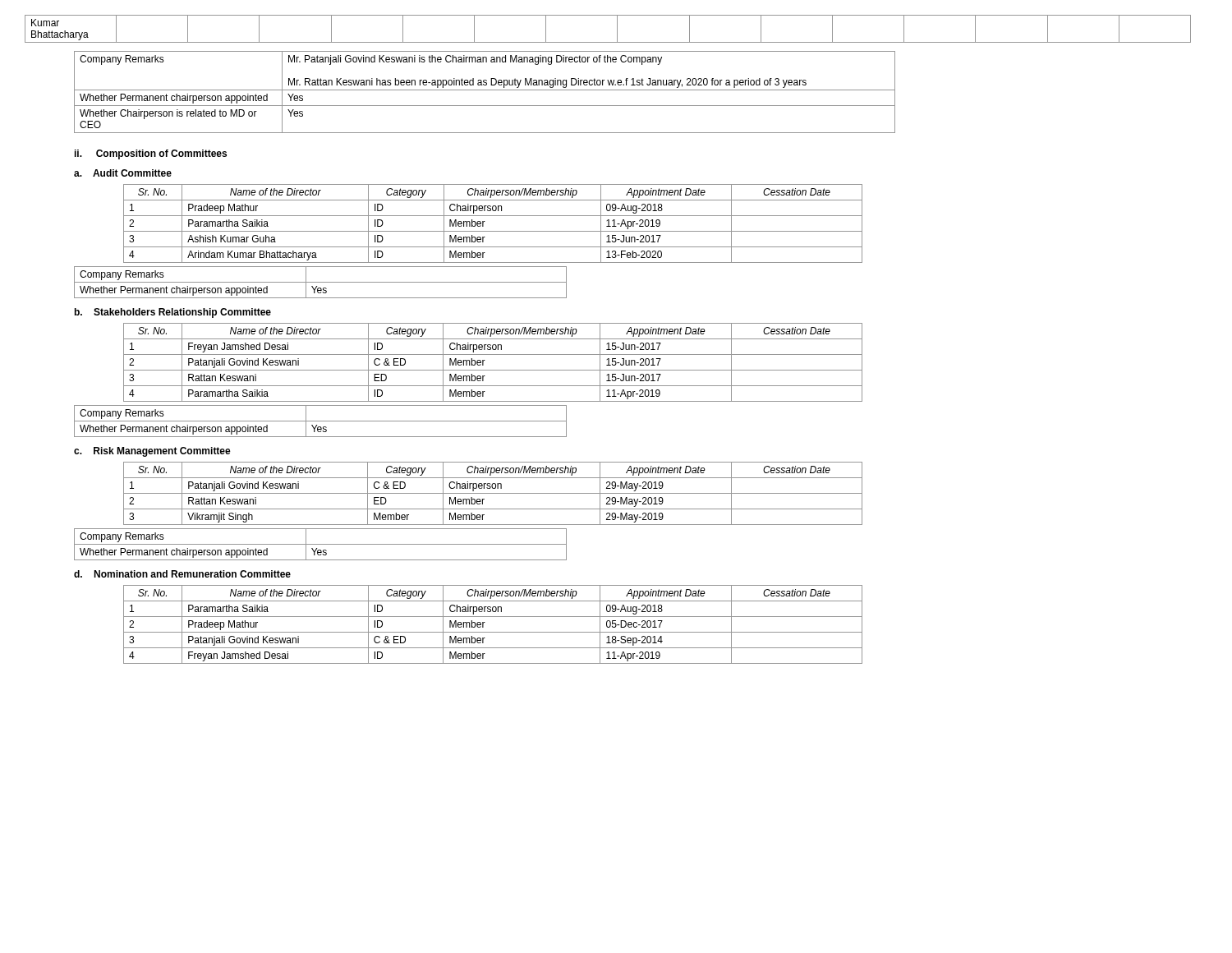Click where it says "ii. Composition of Committees"

click(151, 154)
